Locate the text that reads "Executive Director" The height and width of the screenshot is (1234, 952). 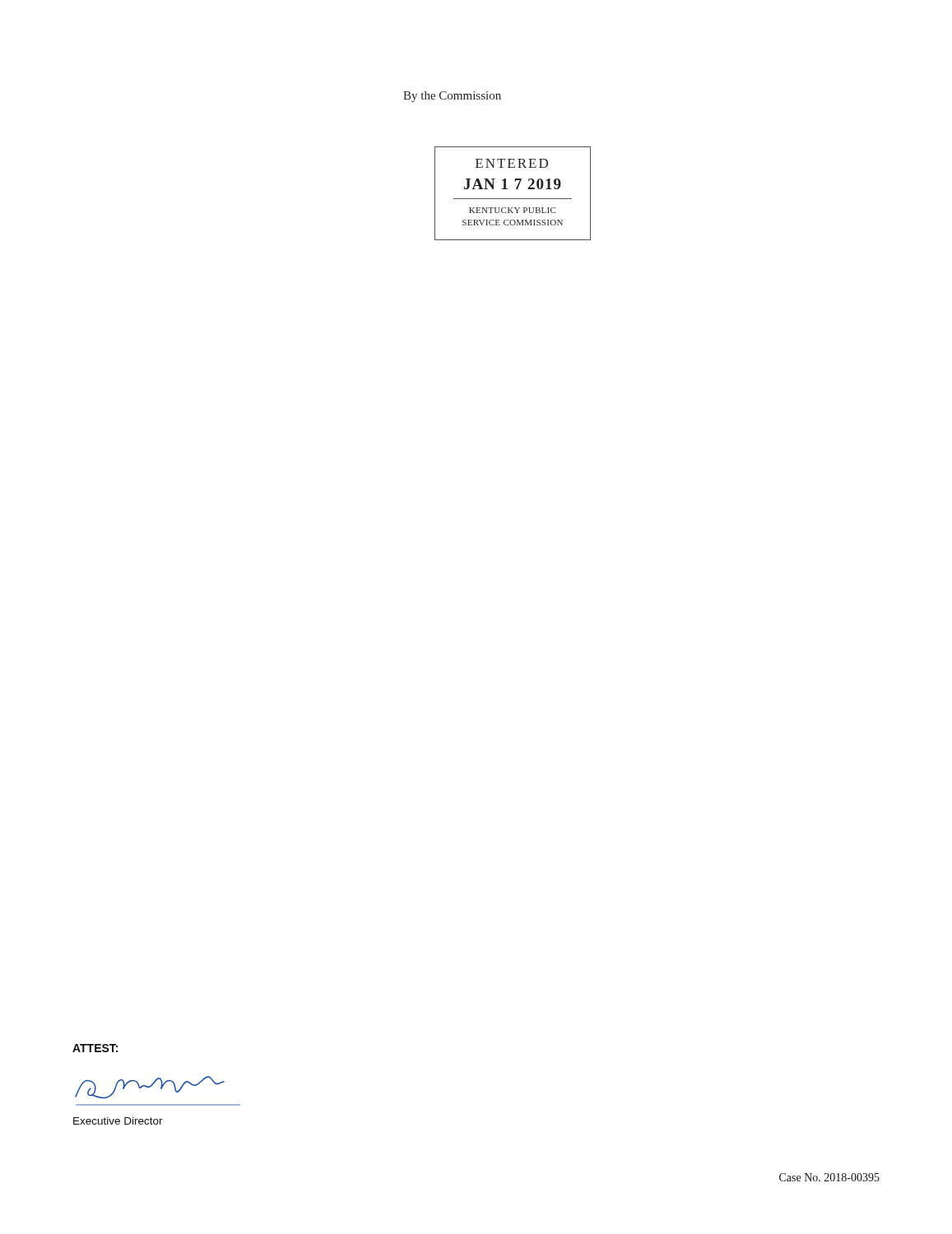click(117, 1121)
